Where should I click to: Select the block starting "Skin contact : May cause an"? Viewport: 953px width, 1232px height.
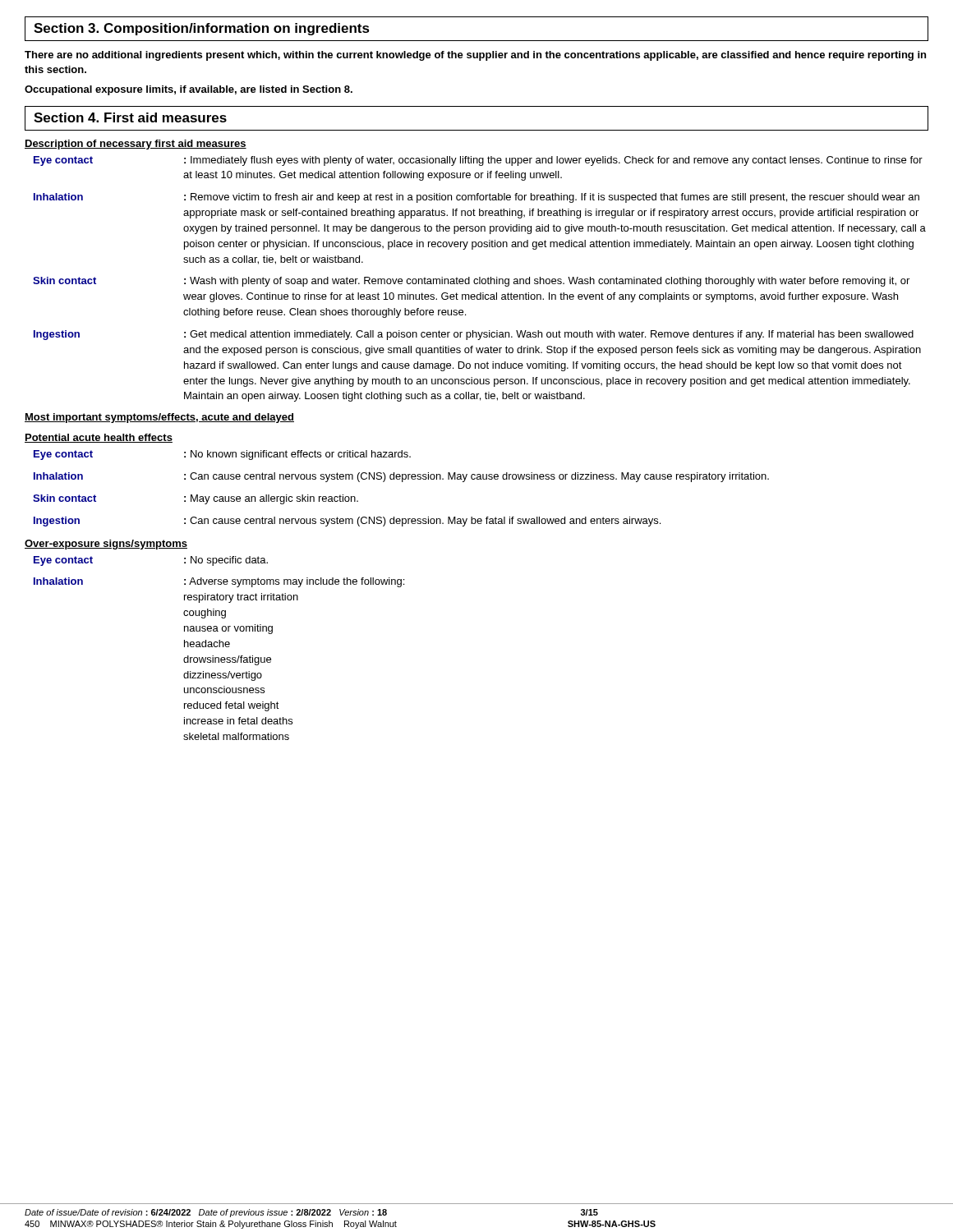click(x=196, y=499)
